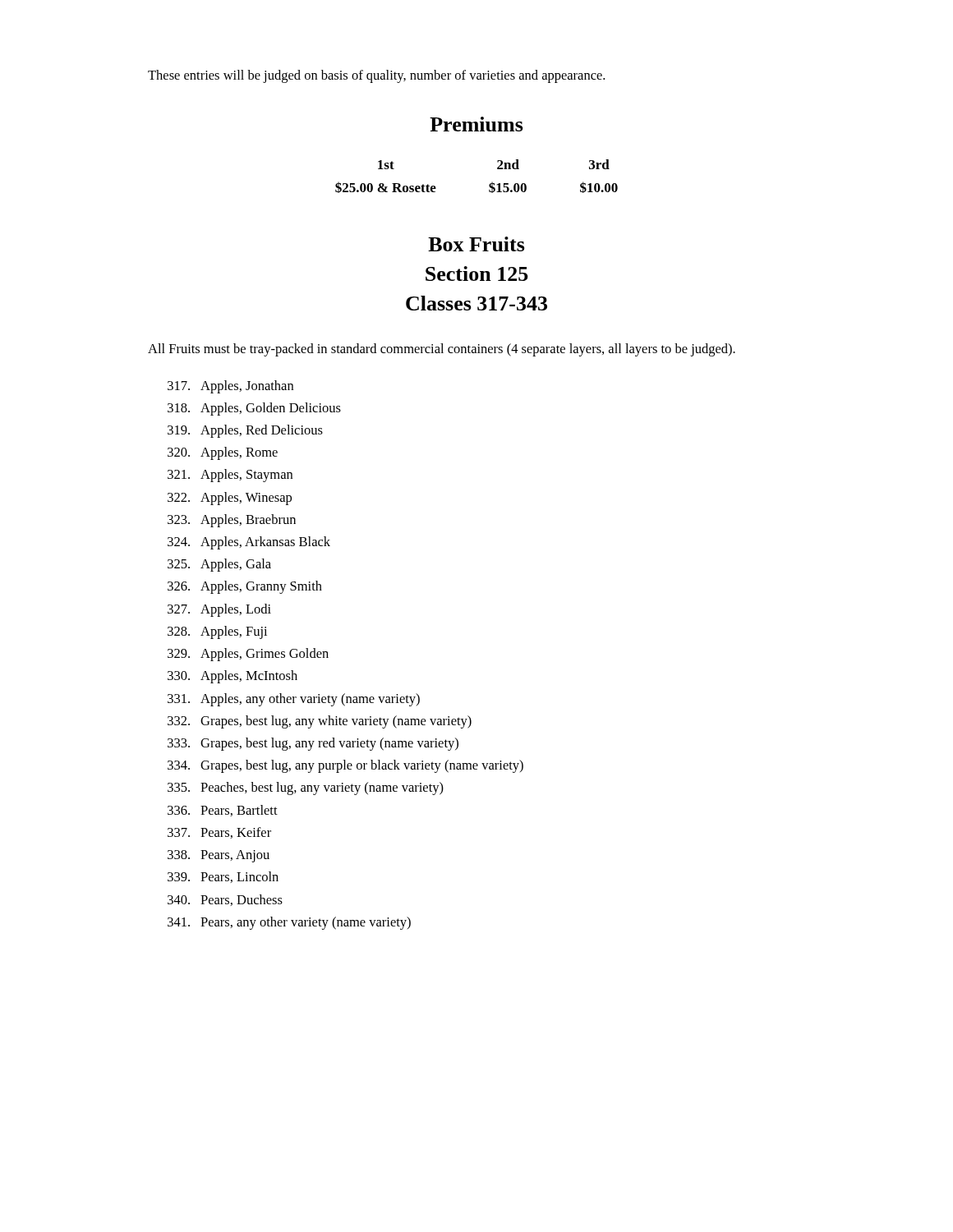
Task: Locate the list item that reads "327.Apples, Lodi"
Action: click(219, 610)
